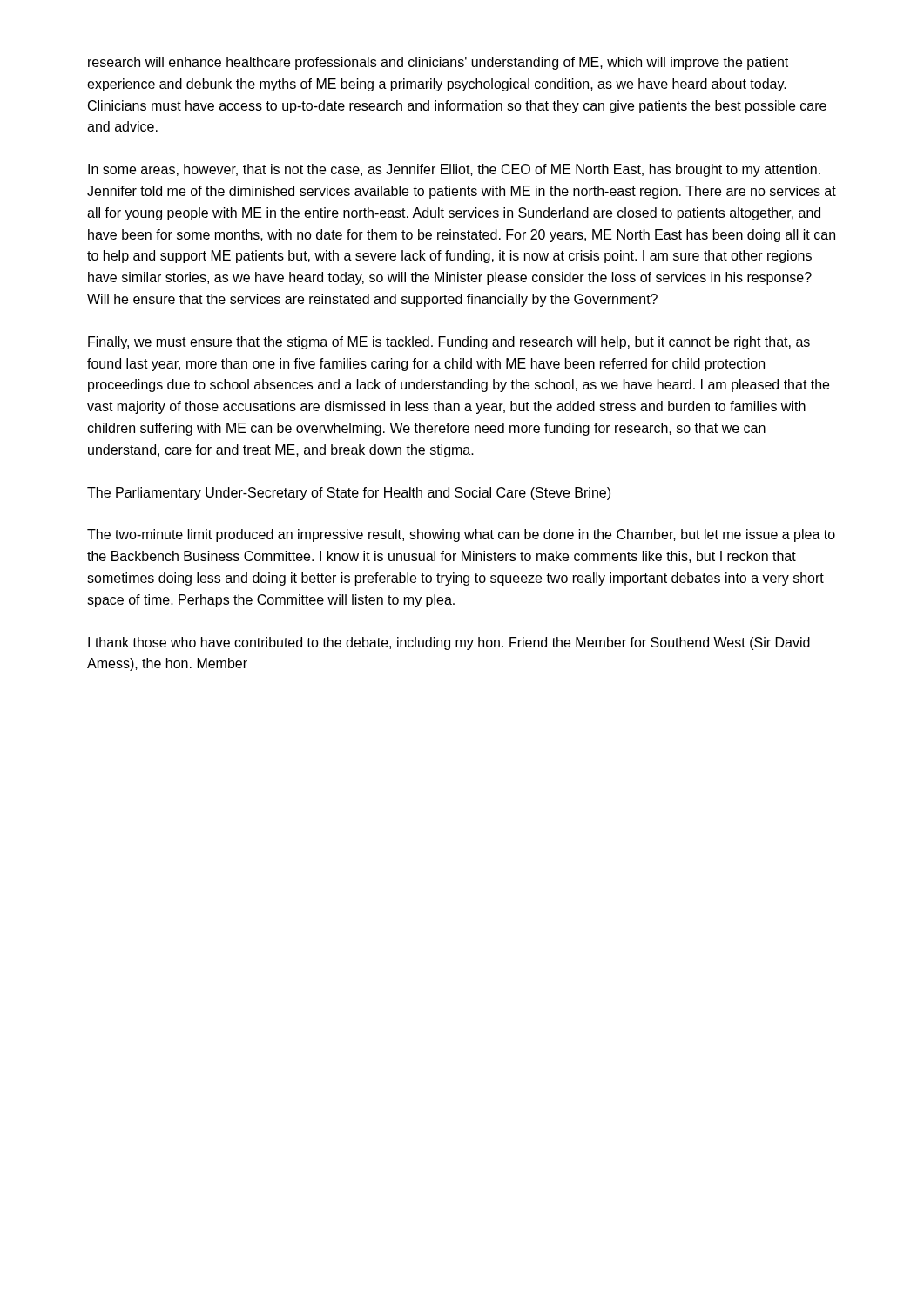Locate the text block that says "research will enhance healthcare professionals and clinicians' understanding"
924x1307 pixels.
click(x=457, y=95)
